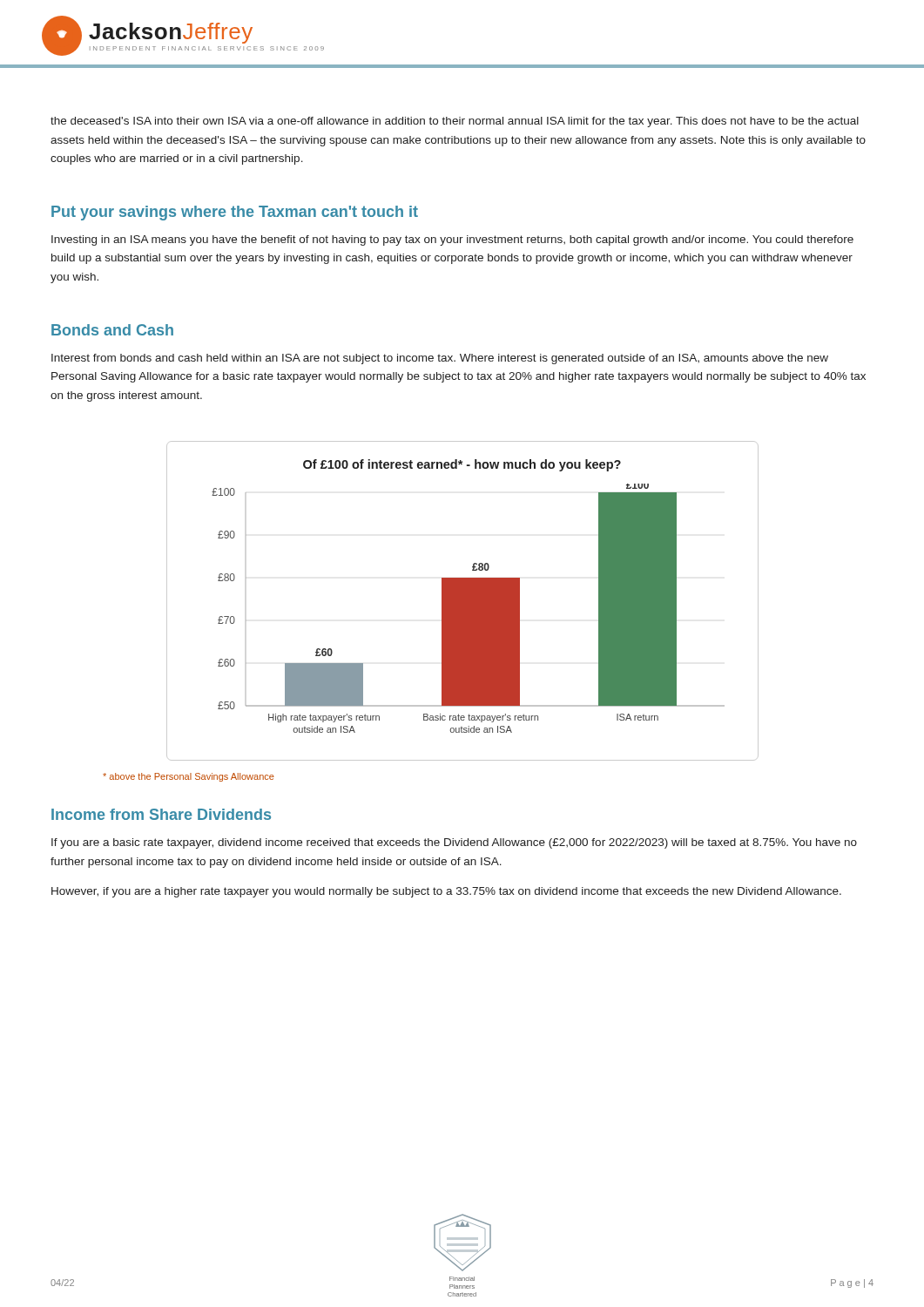Click the section header that begins "Put your savings"
The image size is (924, 1307).
234,212
